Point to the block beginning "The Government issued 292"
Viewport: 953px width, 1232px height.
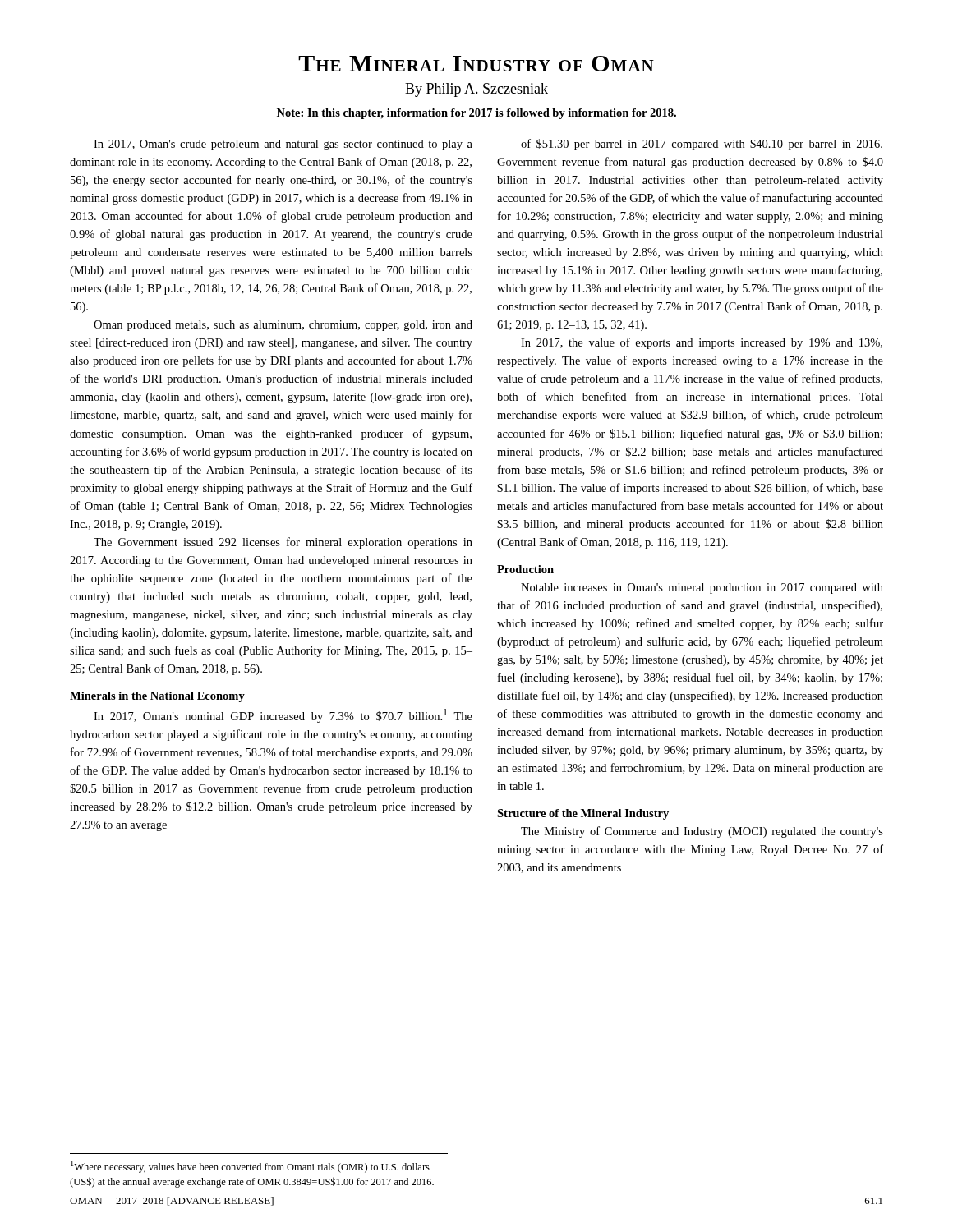click(x=271, y=605)
